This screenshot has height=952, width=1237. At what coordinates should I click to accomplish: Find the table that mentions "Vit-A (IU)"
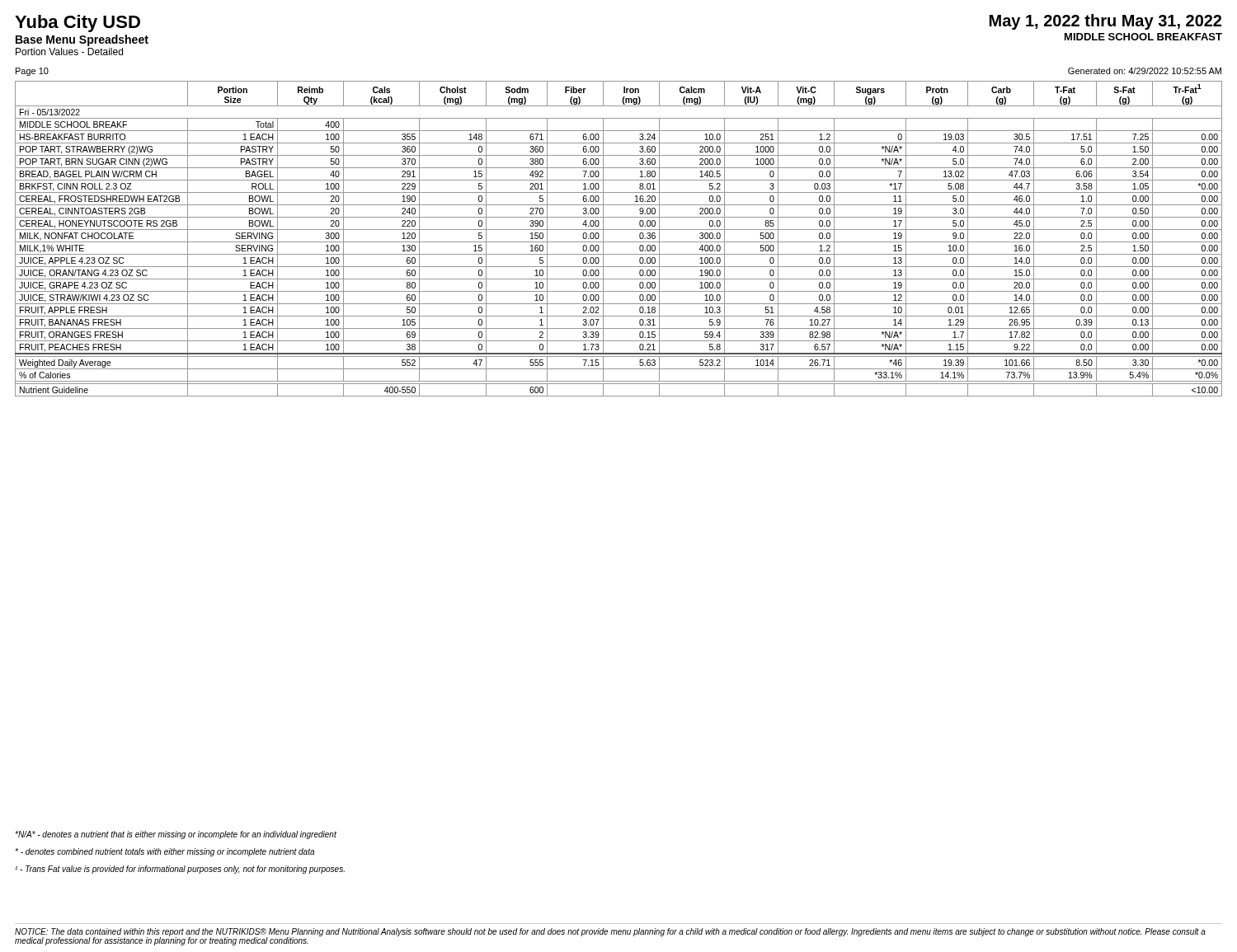coord(618,238)
